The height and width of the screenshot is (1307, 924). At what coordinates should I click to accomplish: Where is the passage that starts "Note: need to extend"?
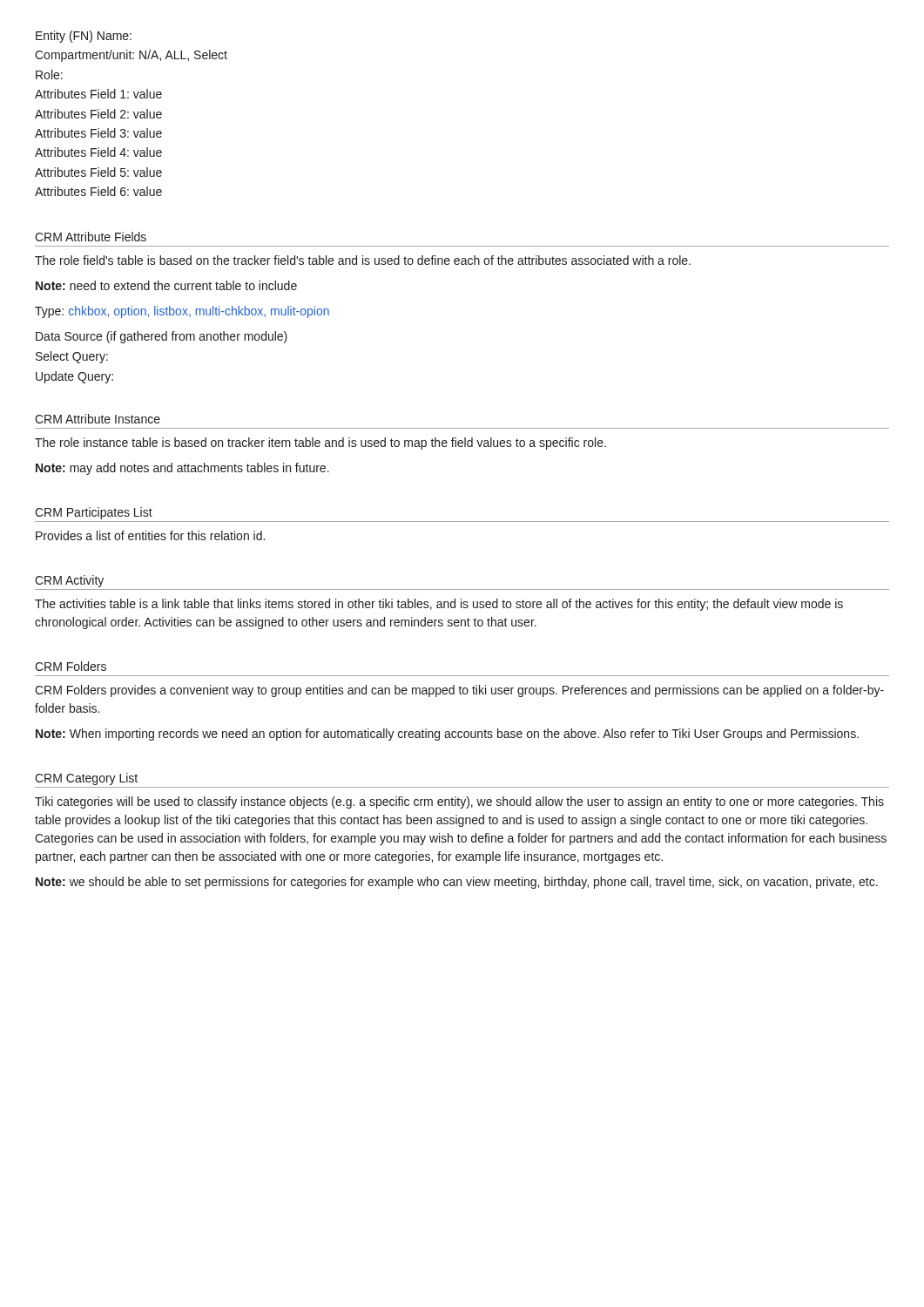tap(166, 285)
